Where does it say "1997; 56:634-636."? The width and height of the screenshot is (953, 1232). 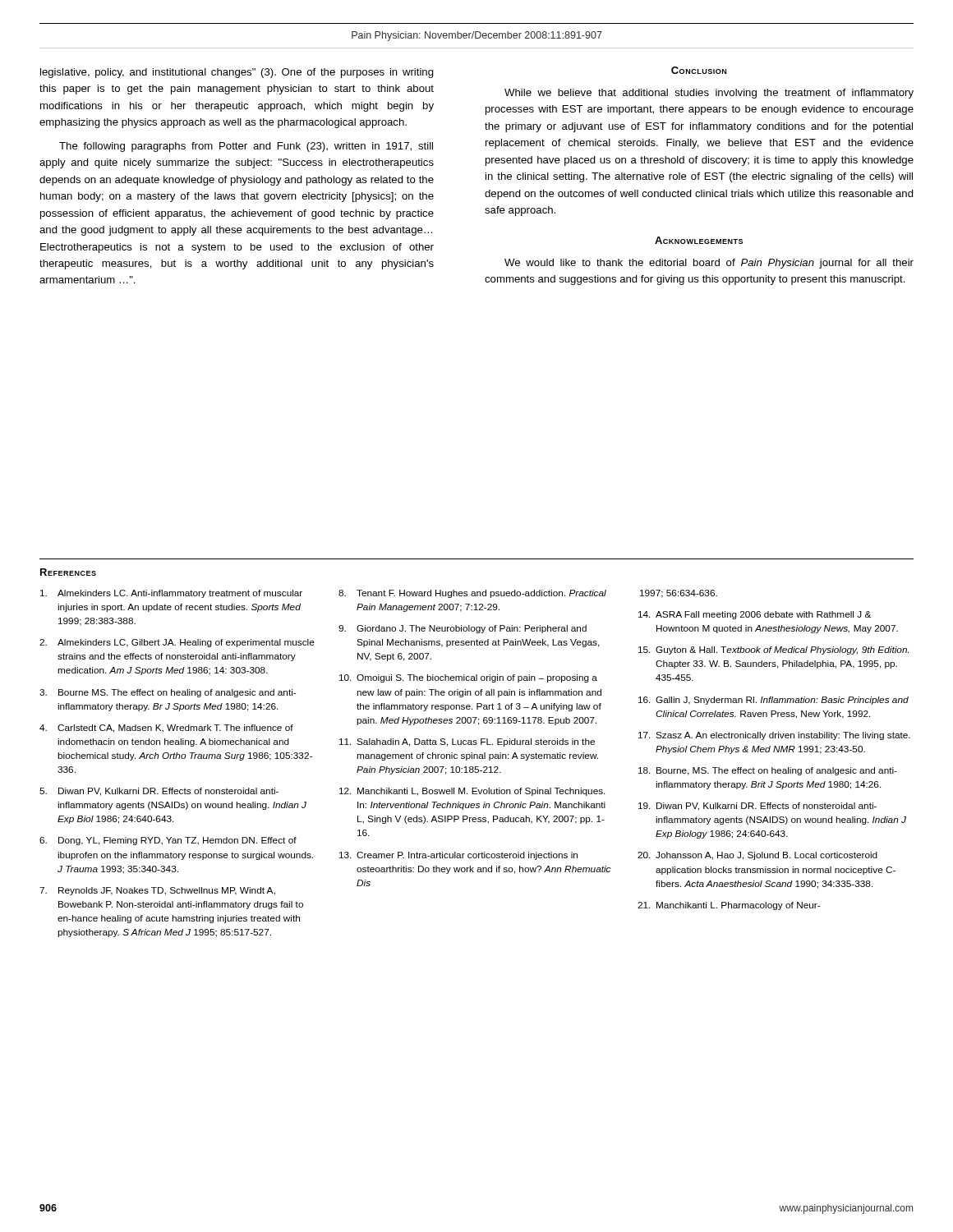pyautogui.click(x=679, y=594)
